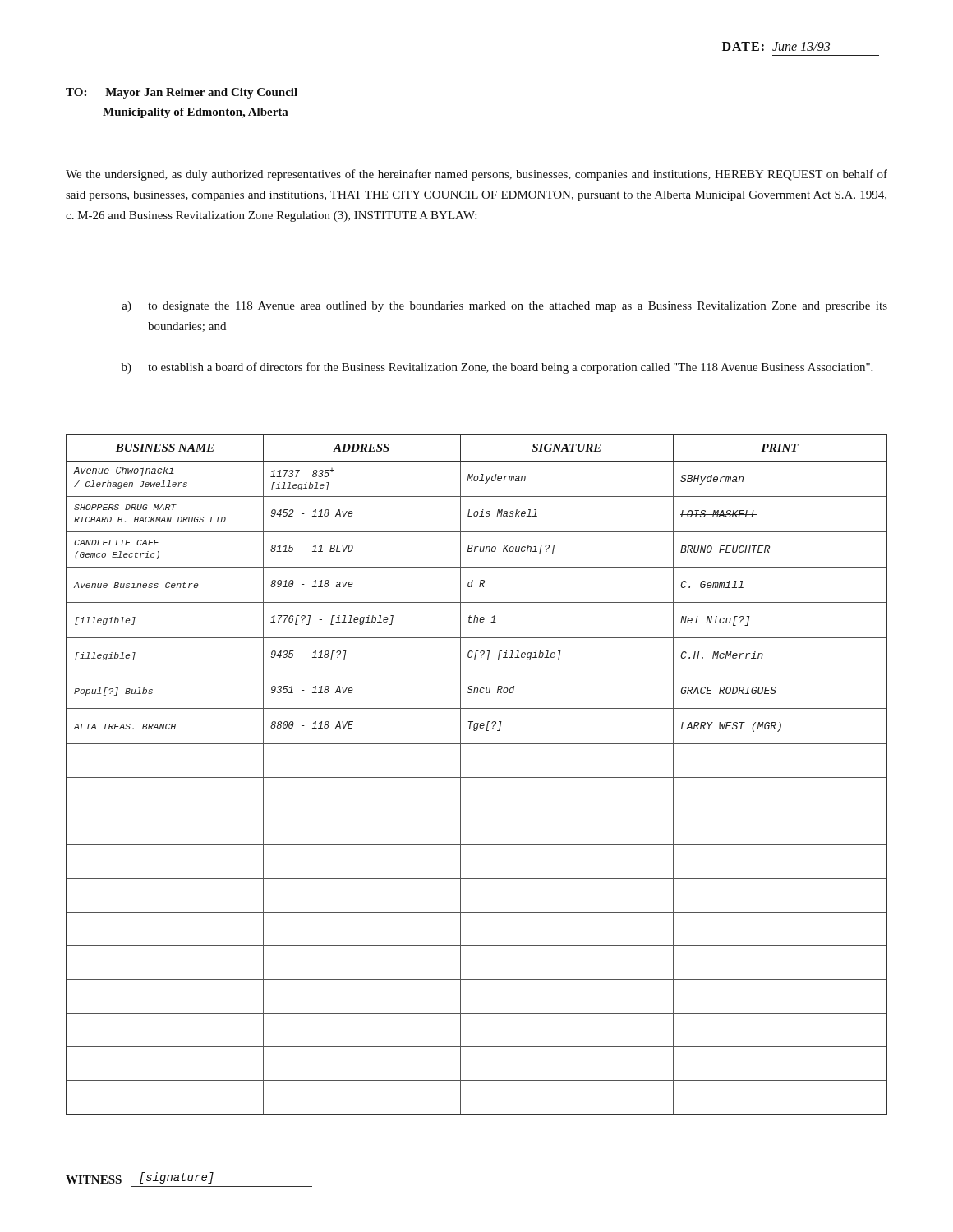Locate the block of text that opens with "a) to designate the 118 Avenue area outlined"
This screenshot has height=1232, width=953.
click(476, 316)
